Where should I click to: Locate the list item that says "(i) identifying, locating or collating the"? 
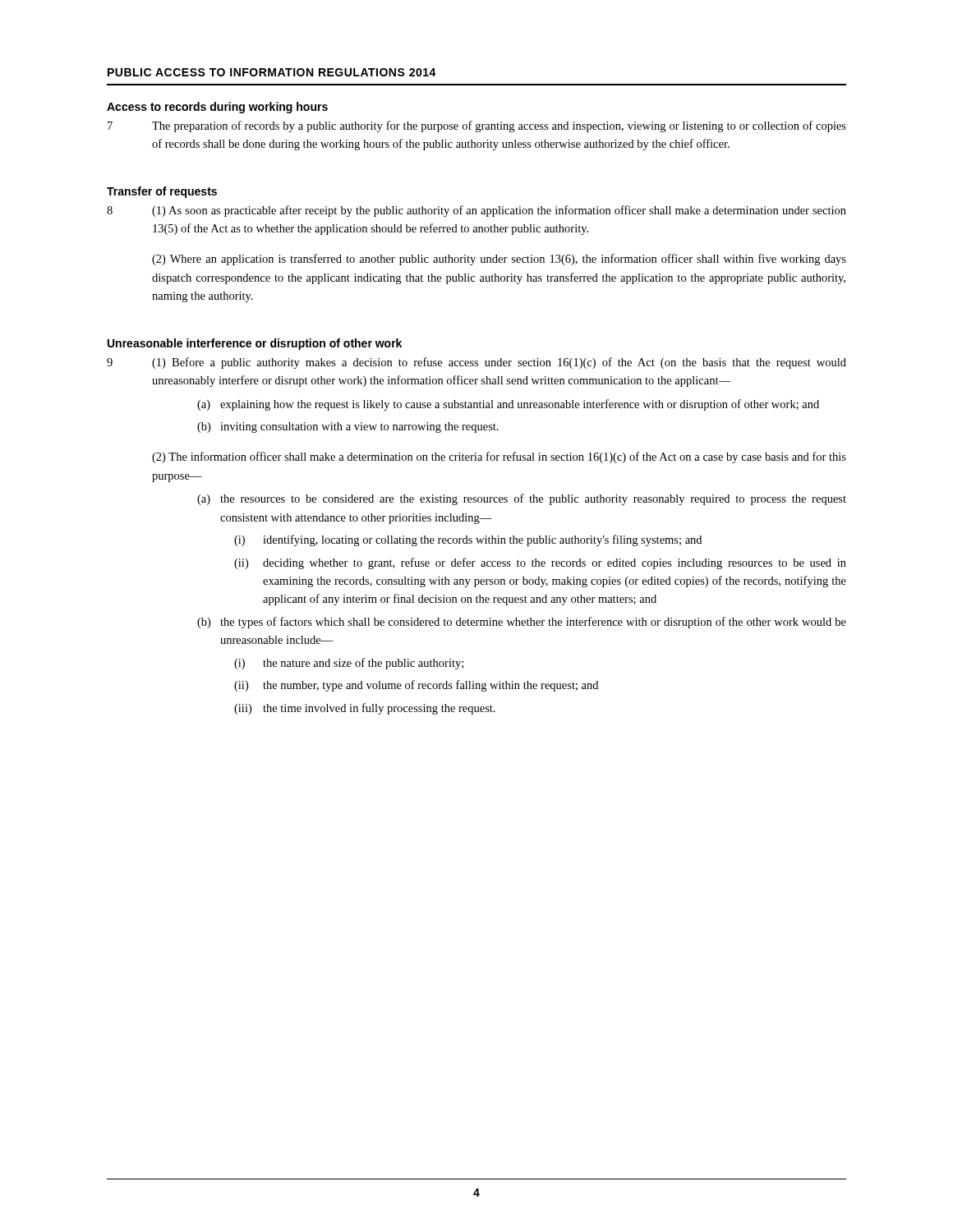tap(540, 540)
